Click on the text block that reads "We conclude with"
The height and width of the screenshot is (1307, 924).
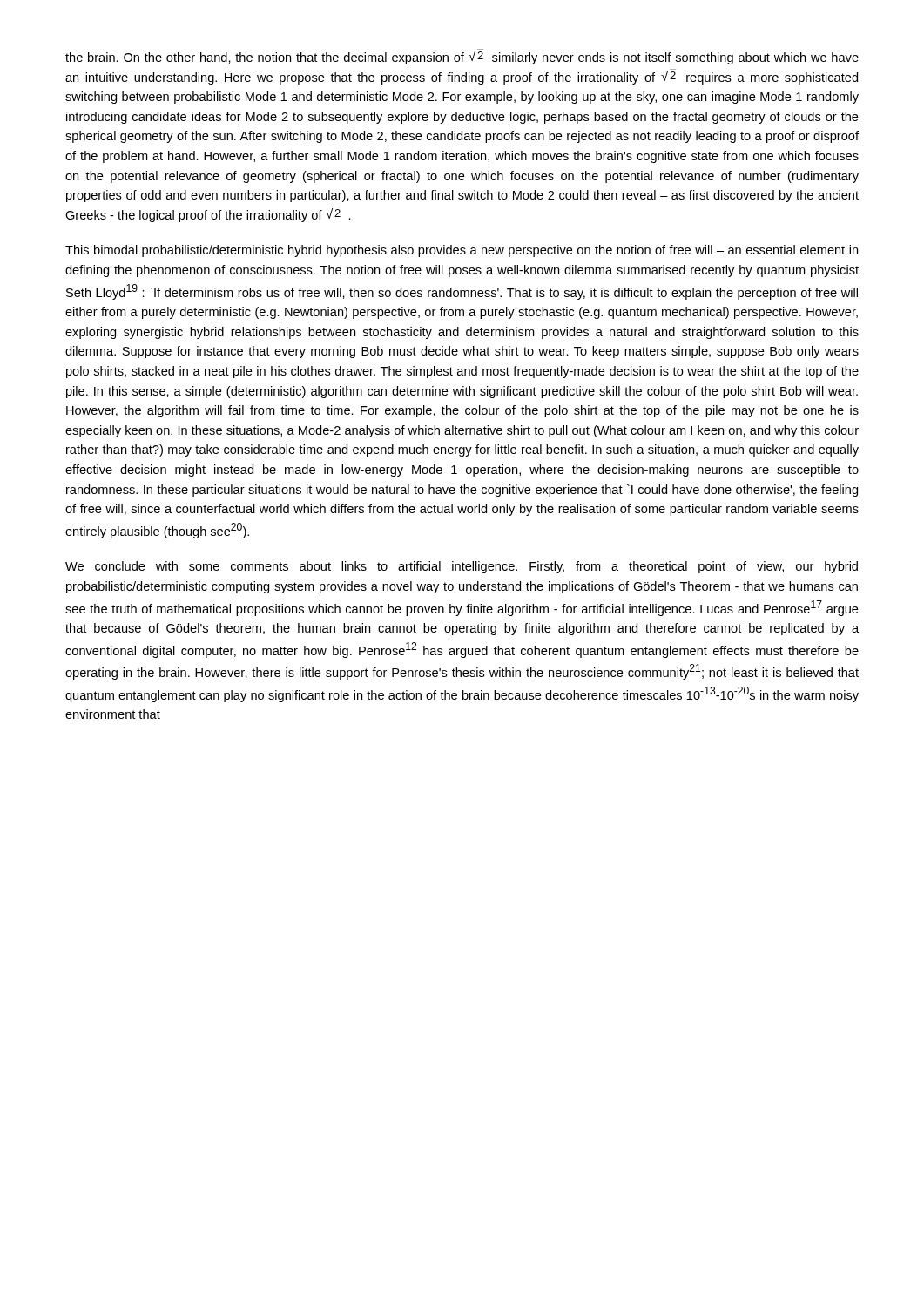click(462, 641)
